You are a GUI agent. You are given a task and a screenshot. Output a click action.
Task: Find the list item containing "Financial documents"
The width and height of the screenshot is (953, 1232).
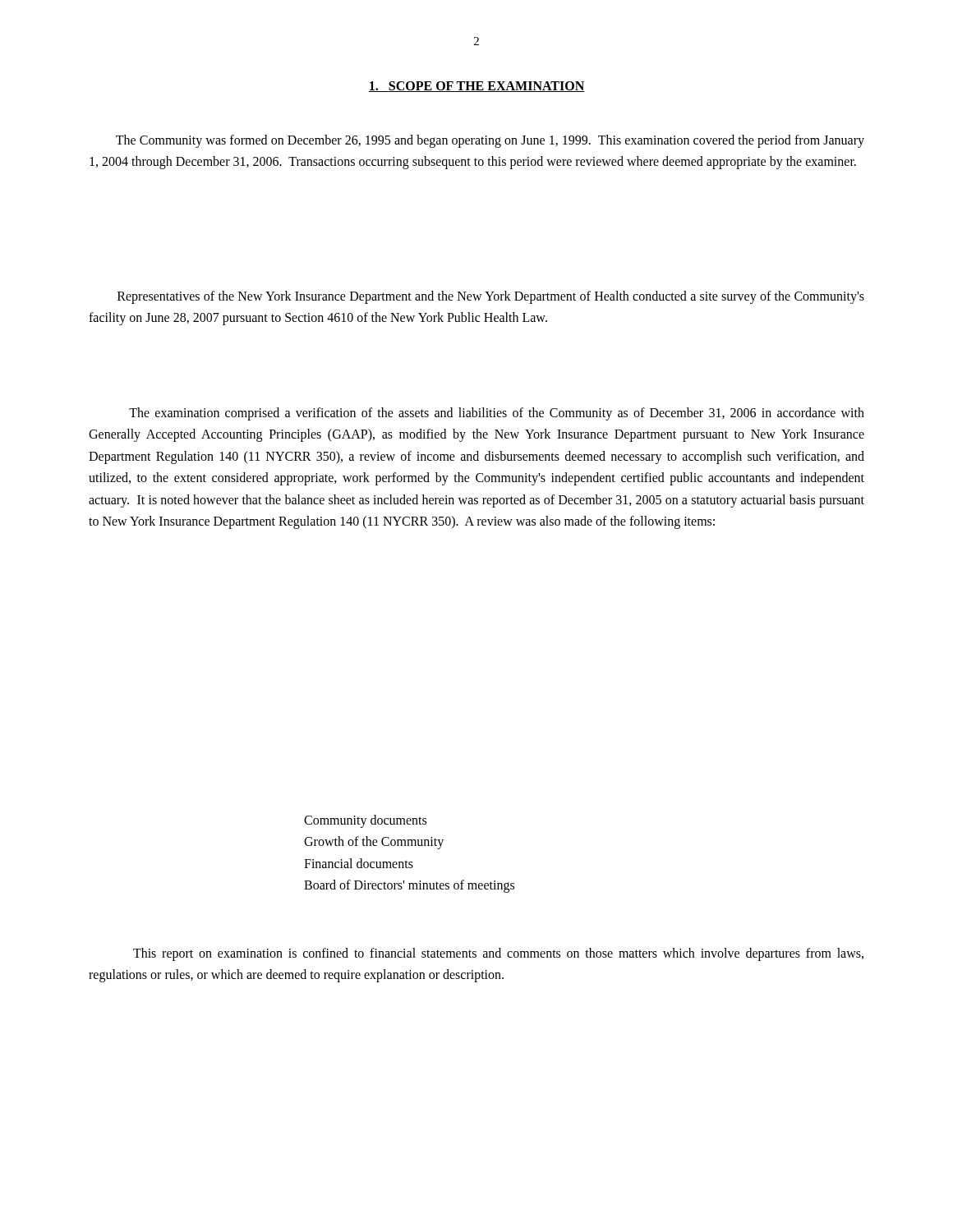point(359,863)
